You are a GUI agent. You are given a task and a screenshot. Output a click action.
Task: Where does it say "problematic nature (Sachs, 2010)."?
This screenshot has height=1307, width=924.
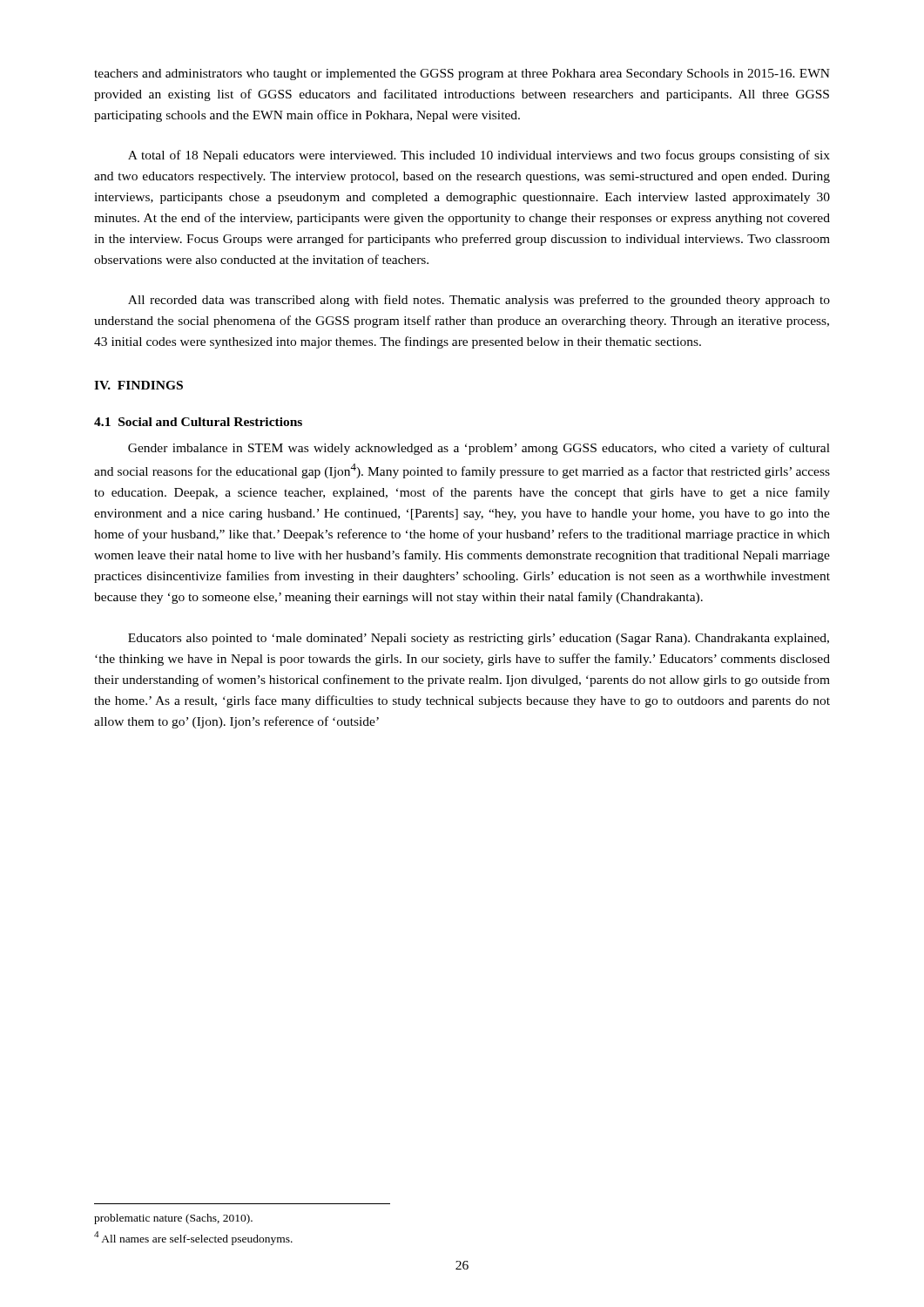pos(173,1219)
